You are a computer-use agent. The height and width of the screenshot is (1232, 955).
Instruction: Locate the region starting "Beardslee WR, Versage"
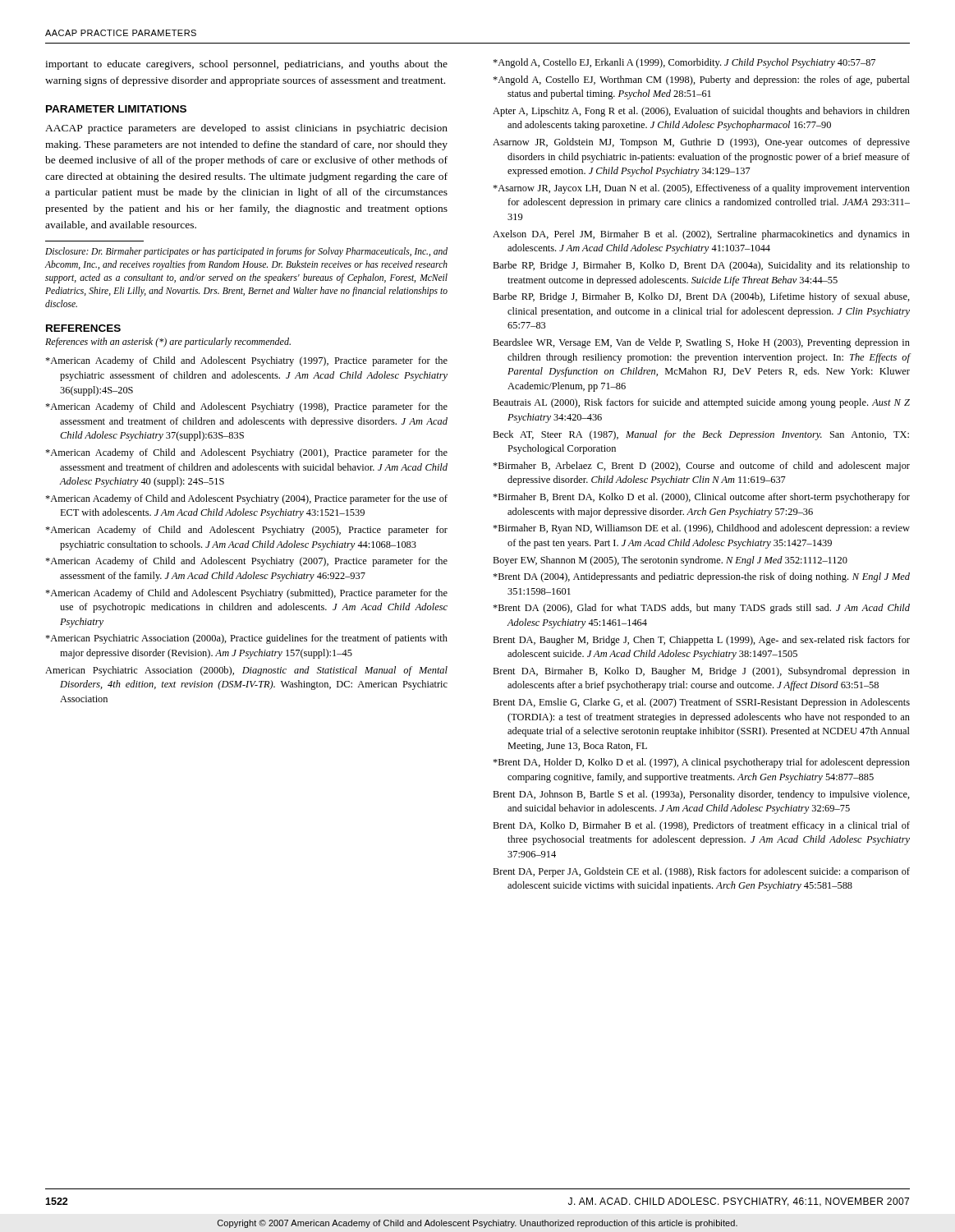[701, 364]
